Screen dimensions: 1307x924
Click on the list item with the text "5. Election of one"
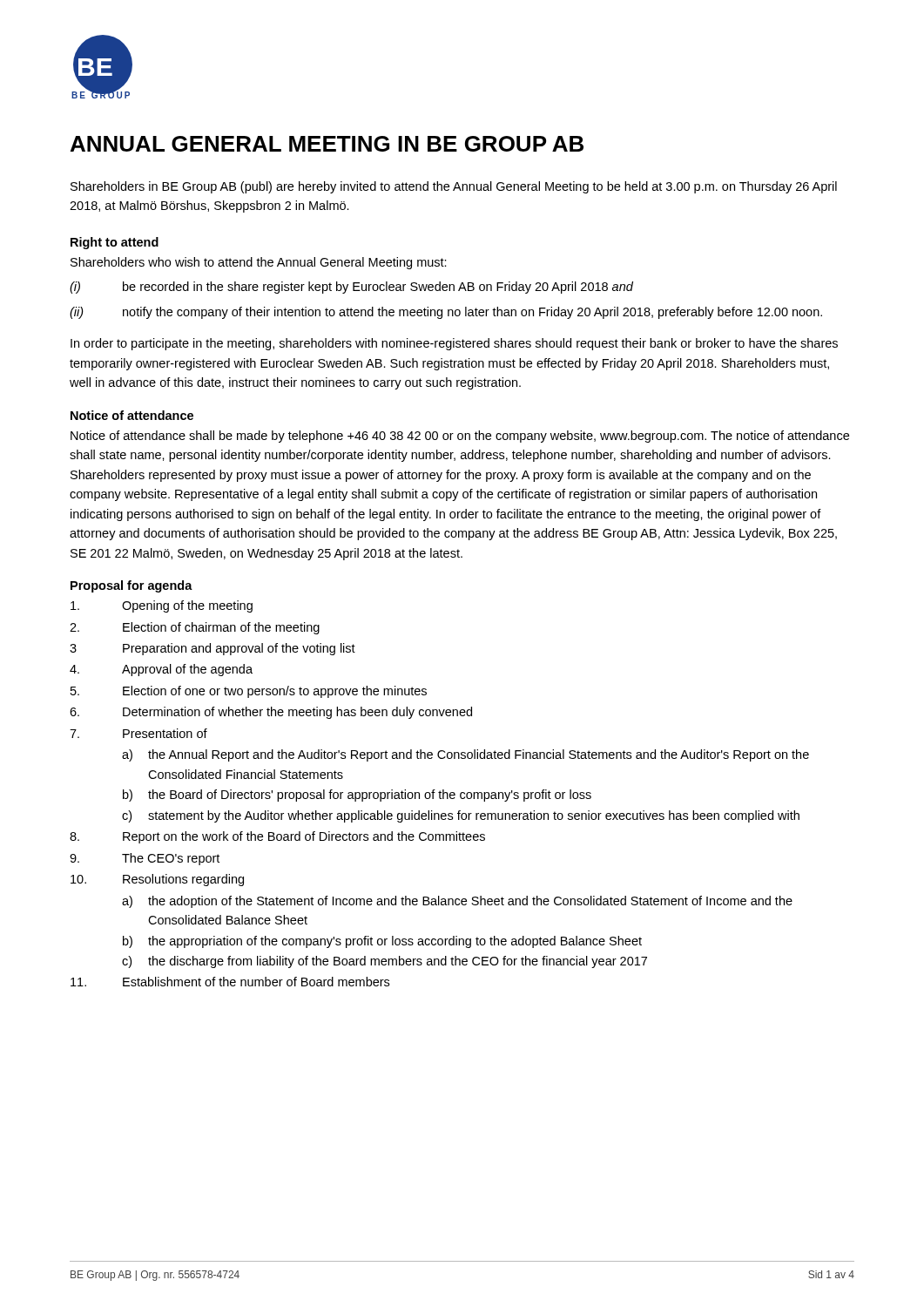pyautogui.click(x=249, y=692)
